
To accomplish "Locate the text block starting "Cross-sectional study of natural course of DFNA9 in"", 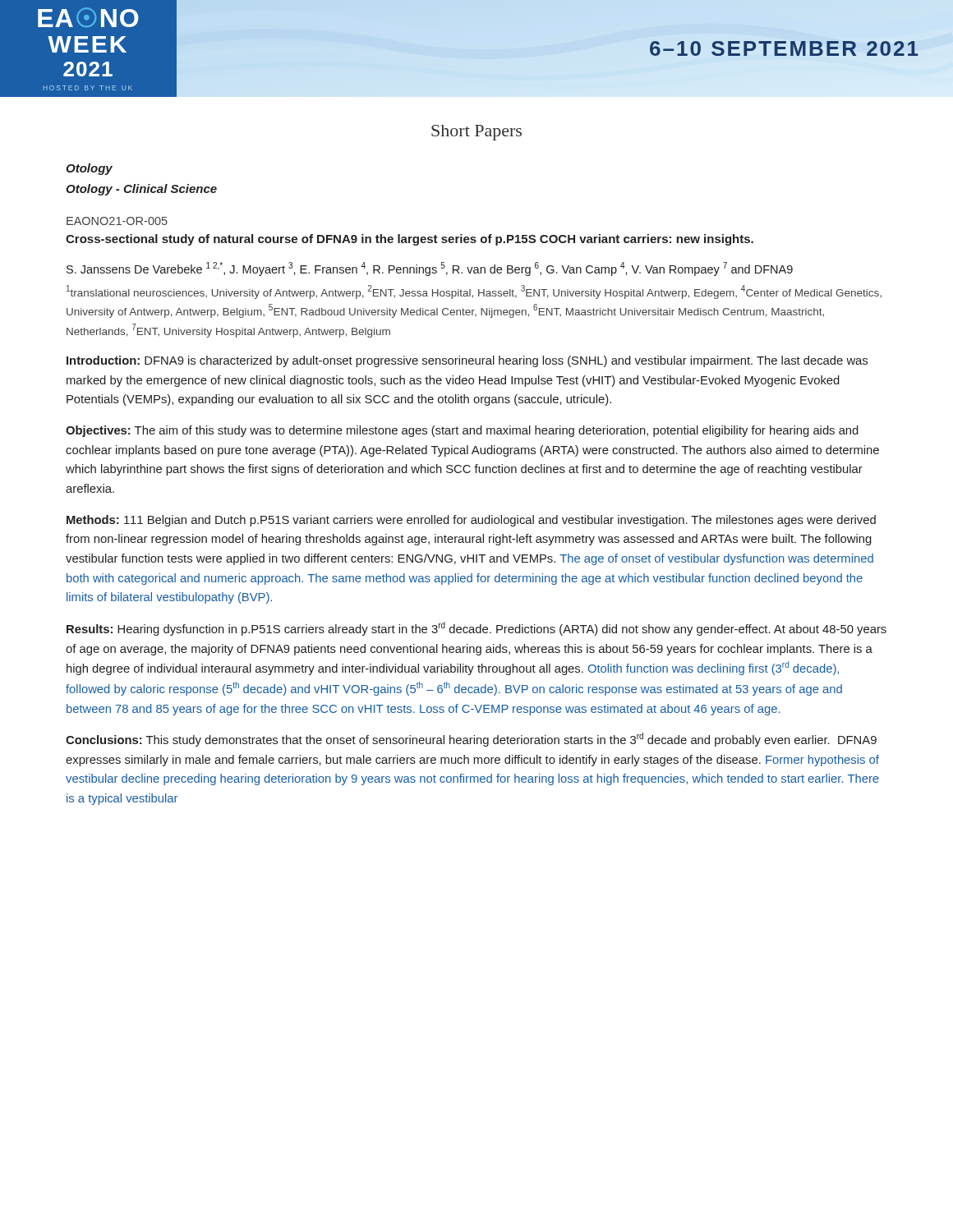I will point(410,239).
